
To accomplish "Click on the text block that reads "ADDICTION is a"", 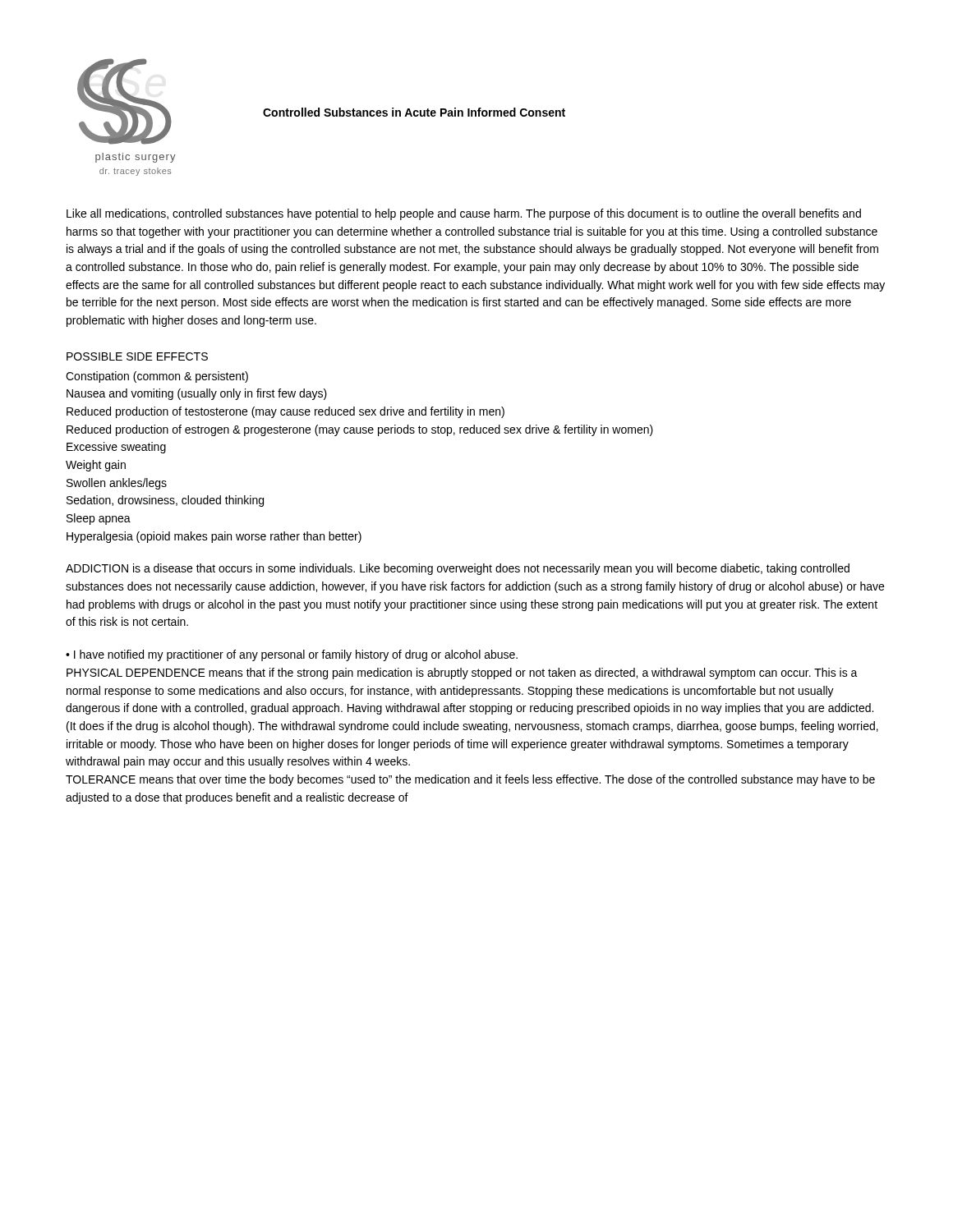I will pos(475,595).
